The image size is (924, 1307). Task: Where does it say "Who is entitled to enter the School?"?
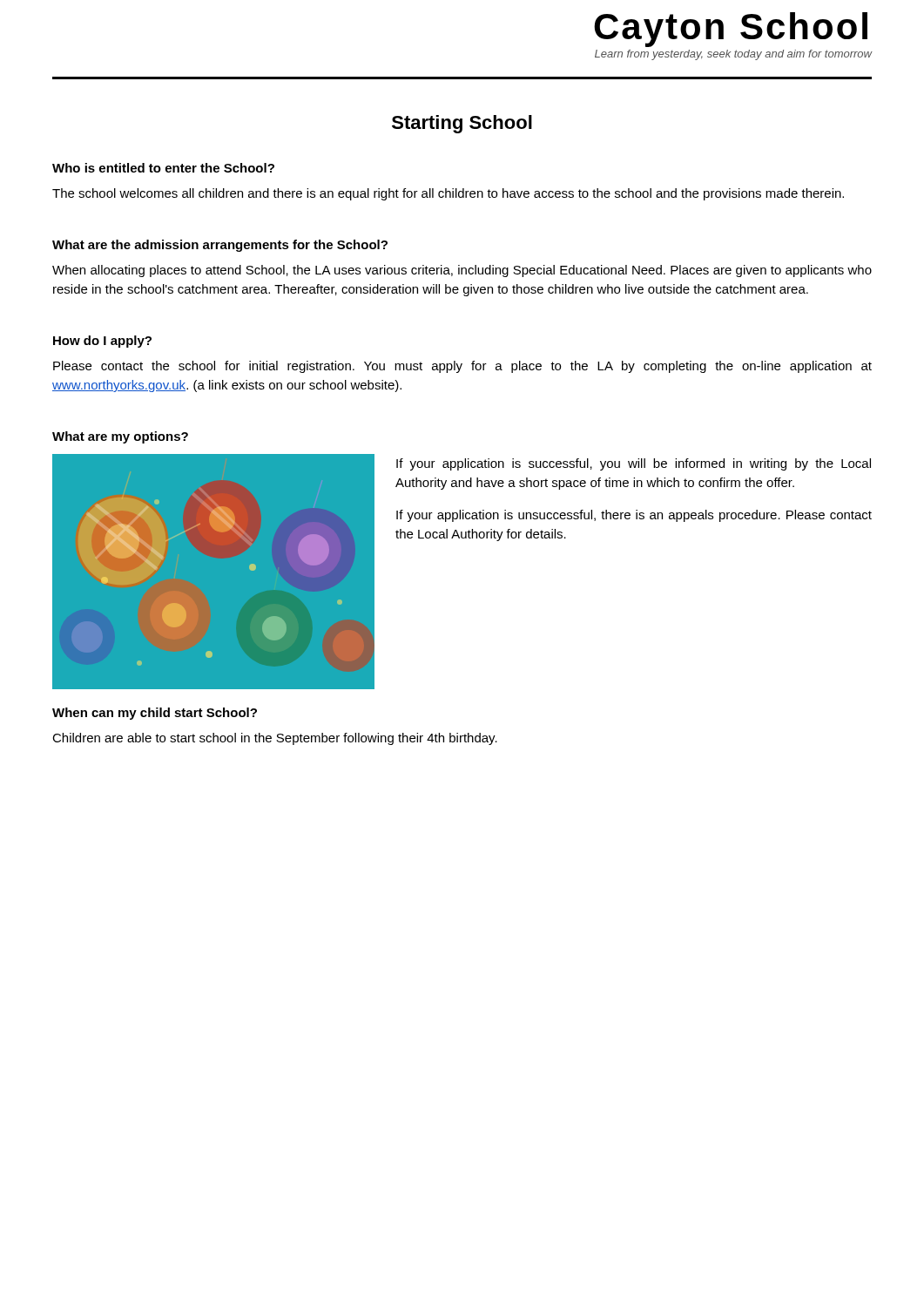click(x=164, y=168)
